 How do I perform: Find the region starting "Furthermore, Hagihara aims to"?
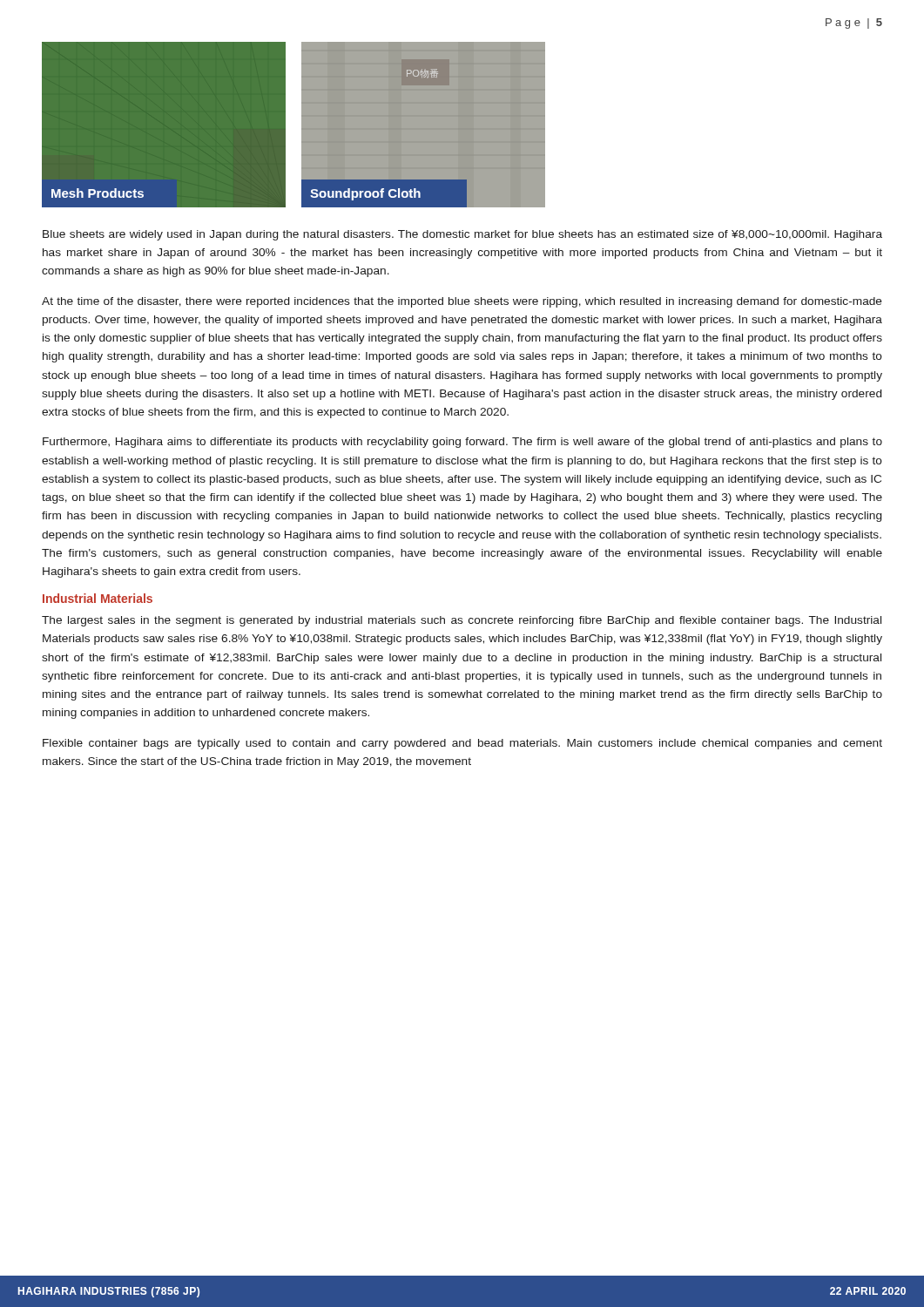[462, 506]
